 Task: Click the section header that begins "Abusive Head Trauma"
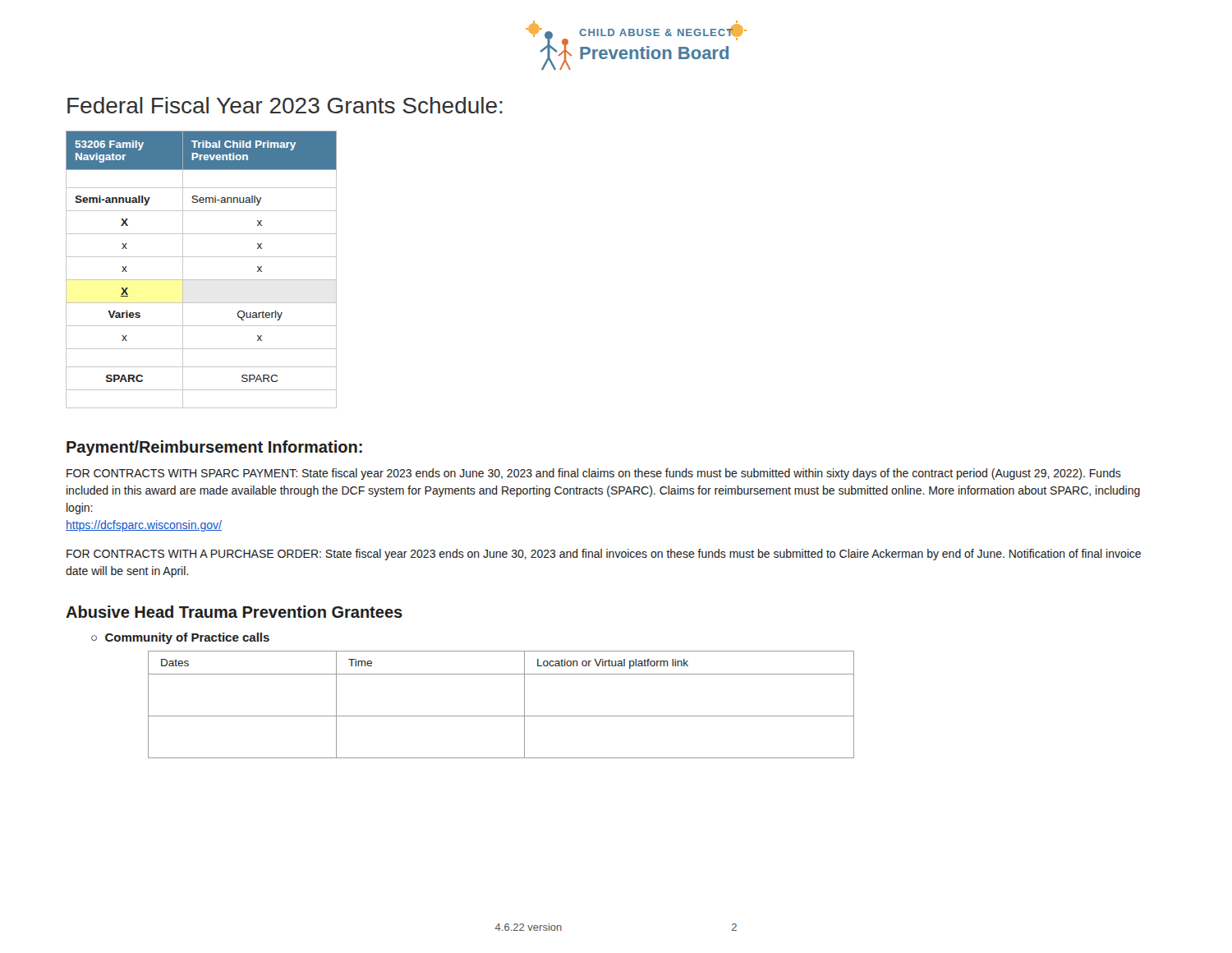[x=234, y=612]
